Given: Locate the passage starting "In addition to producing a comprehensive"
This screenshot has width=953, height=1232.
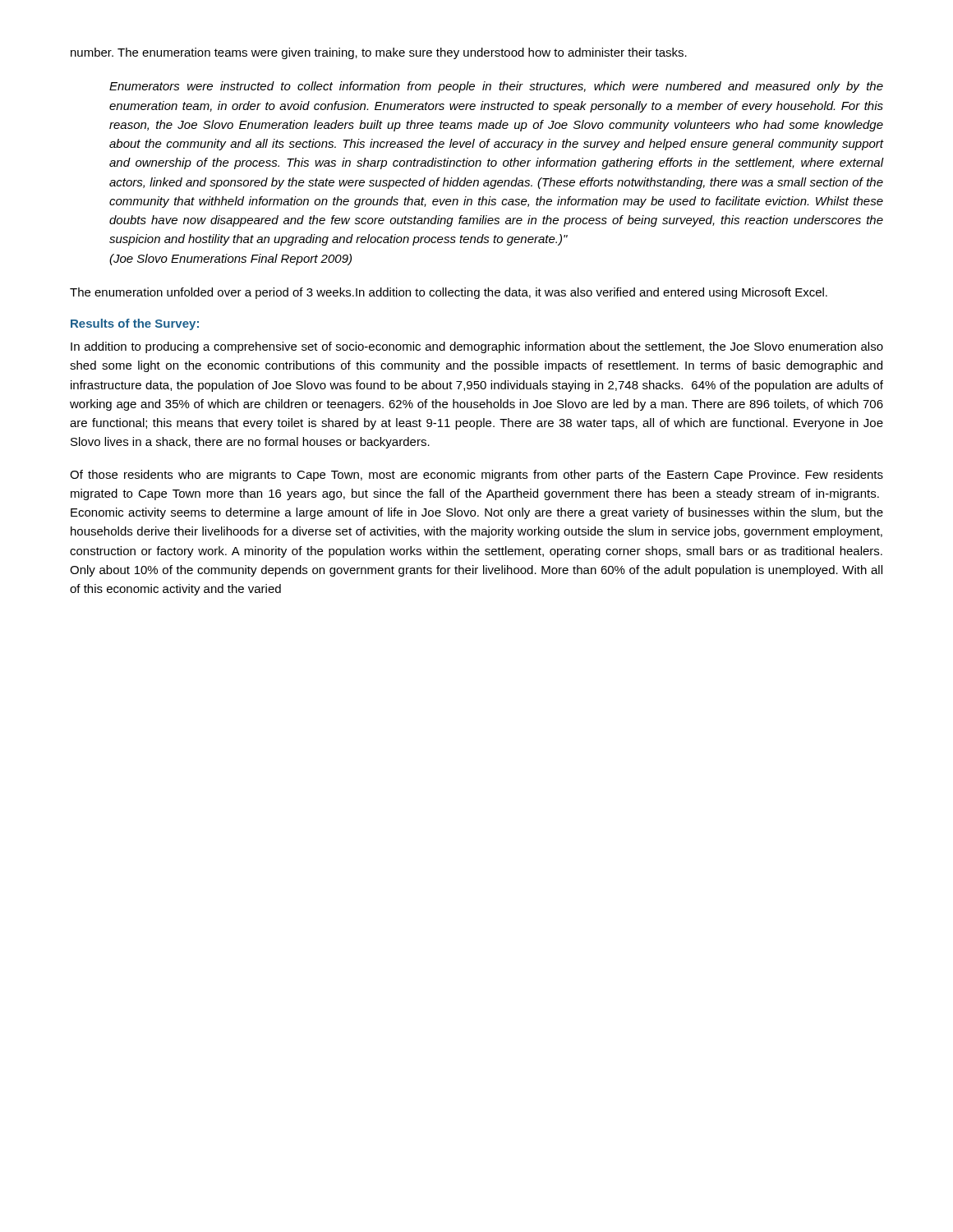Looking at the screenshot, I should 476,394.
